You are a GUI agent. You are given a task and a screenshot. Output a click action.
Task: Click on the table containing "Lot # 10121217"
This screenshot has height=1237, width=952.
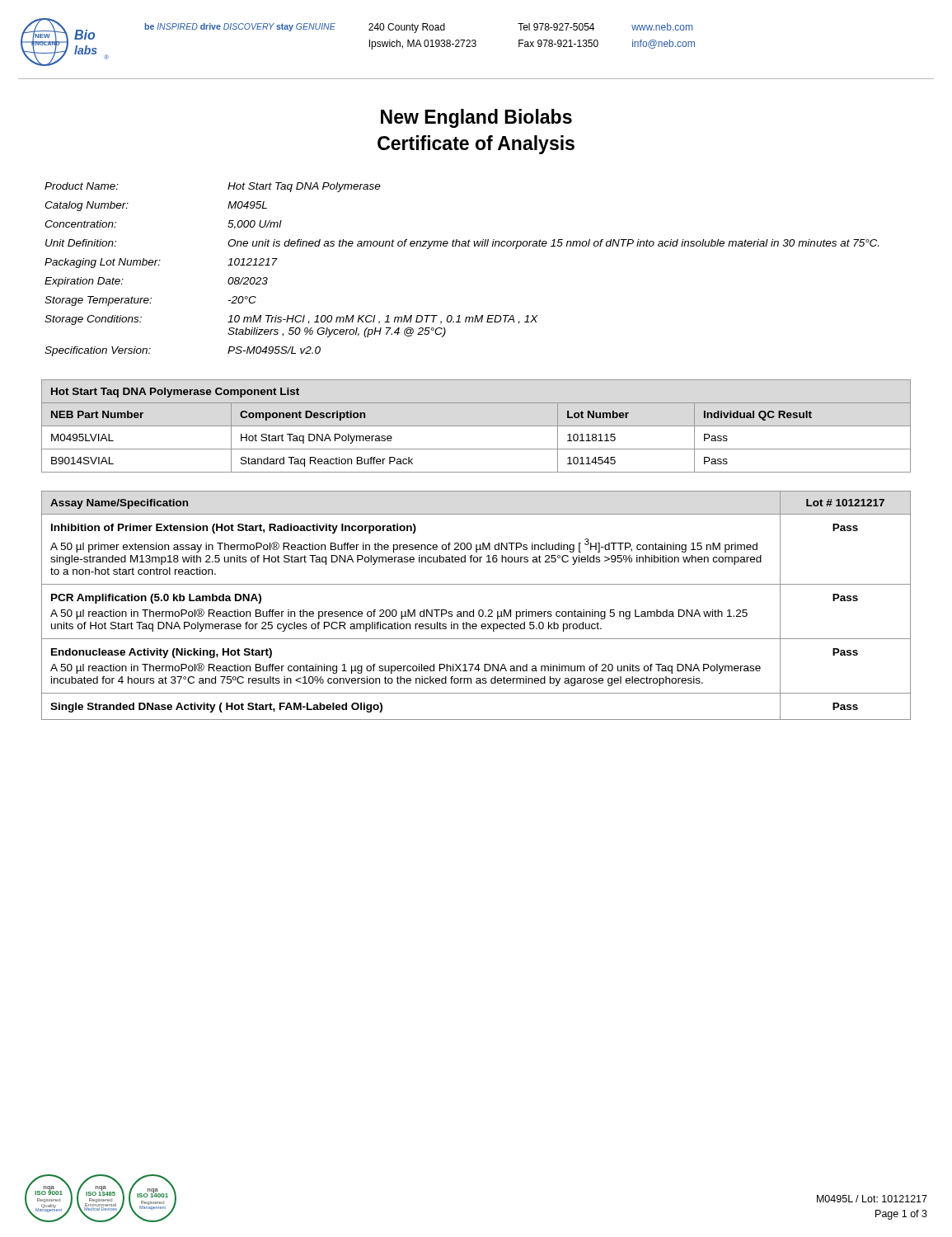pos(476,605)
